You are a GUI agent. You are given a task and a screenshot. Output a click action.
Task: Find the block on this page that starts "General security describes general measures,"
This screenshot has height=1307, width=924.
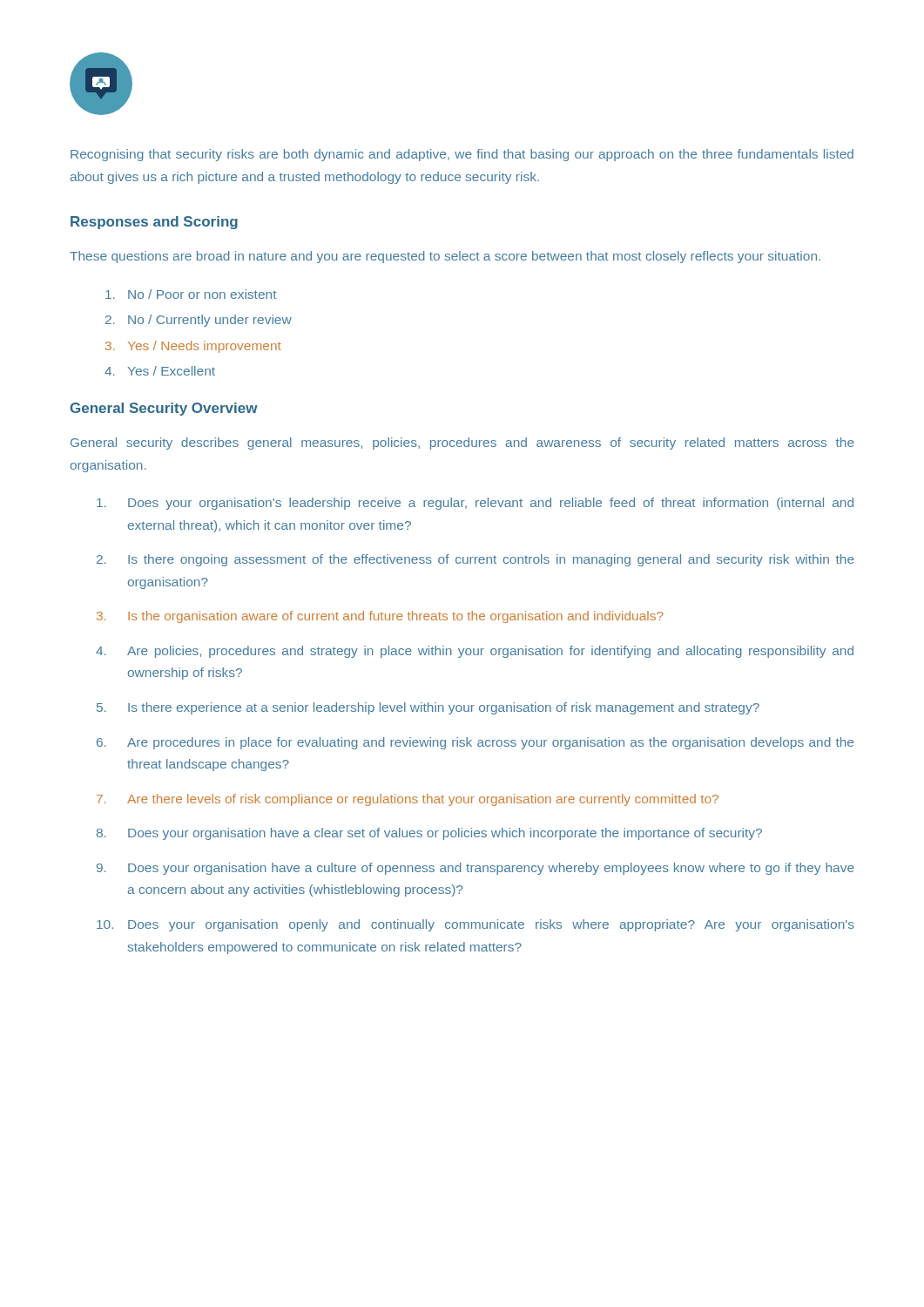(462, 453)
